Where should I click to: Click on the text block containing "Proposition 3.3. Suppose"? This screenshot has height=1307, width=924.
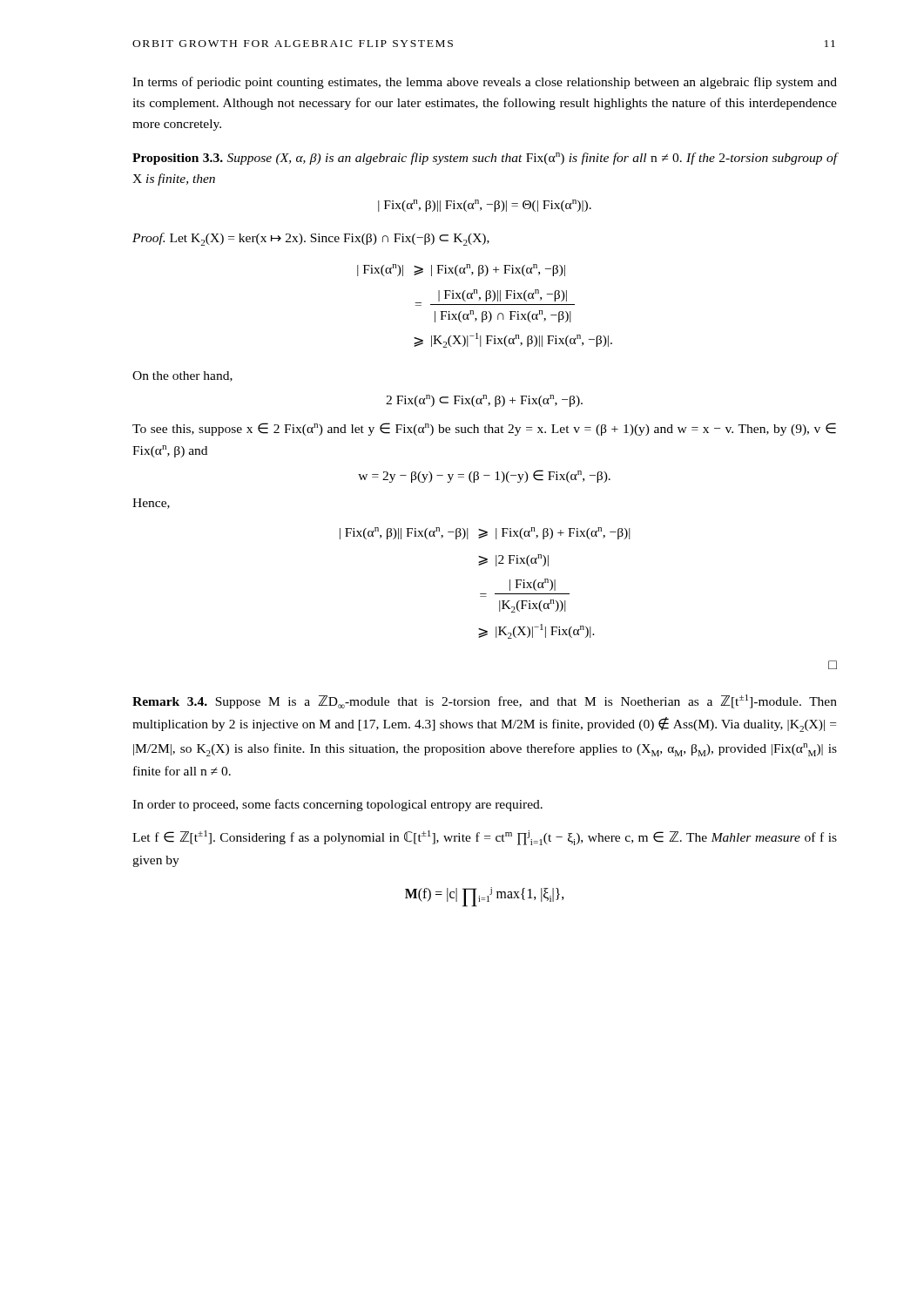[485, 167]
